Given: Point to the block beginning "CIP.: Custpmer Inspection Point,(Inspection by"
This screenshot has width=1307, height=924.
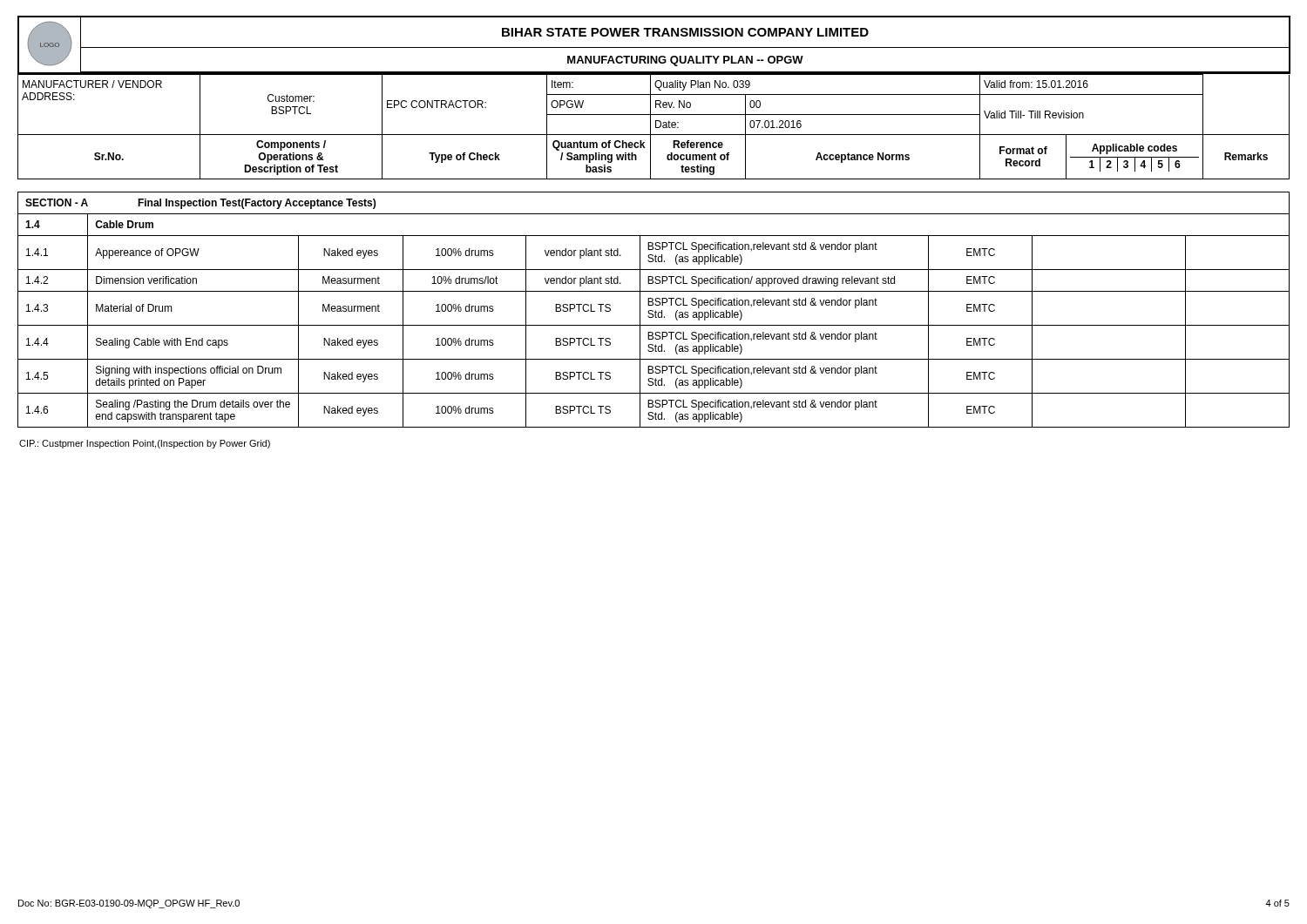Looking at the screenshot, I should 145,443.
